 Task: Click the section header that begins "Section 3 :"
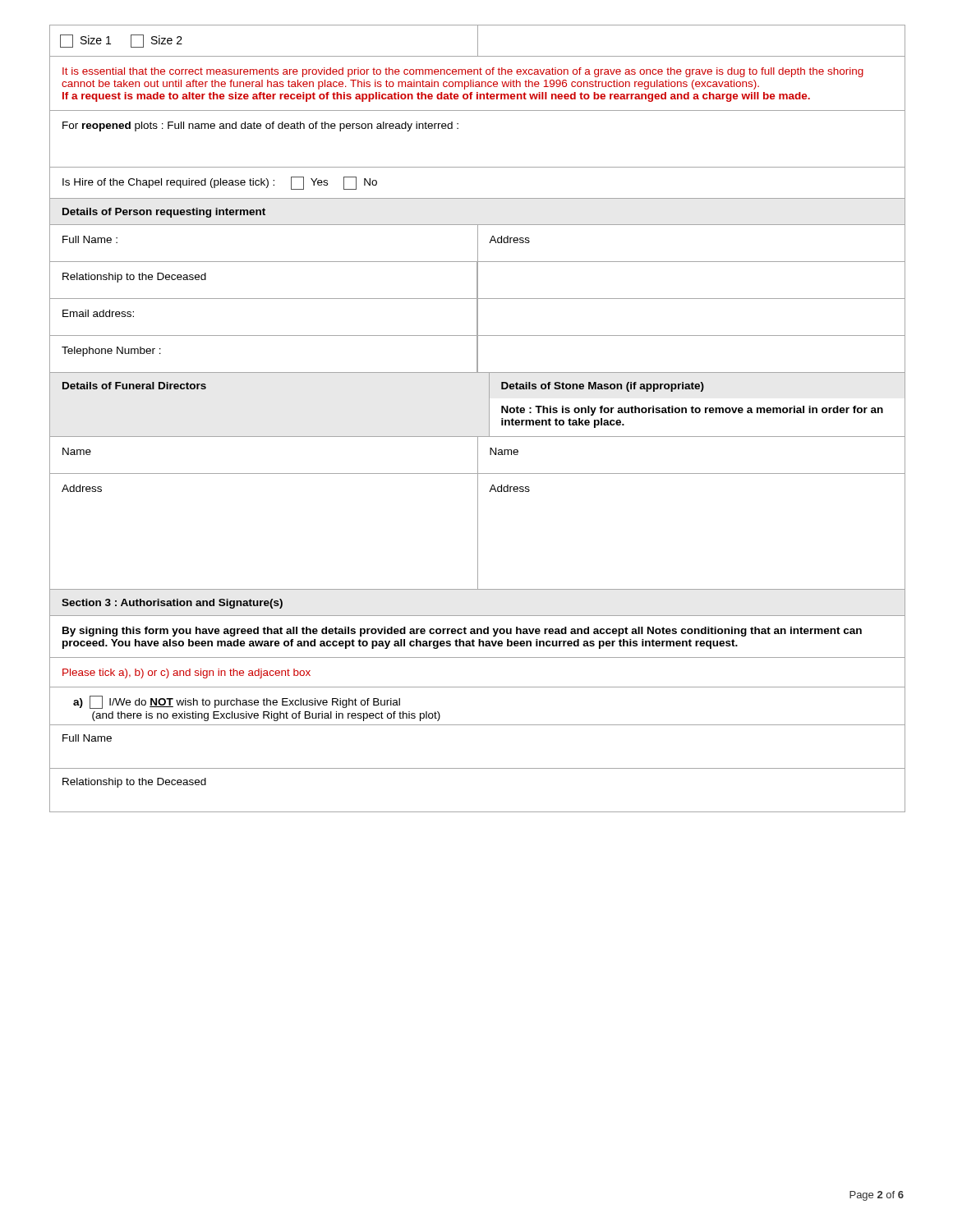click(x=172, y=602)
